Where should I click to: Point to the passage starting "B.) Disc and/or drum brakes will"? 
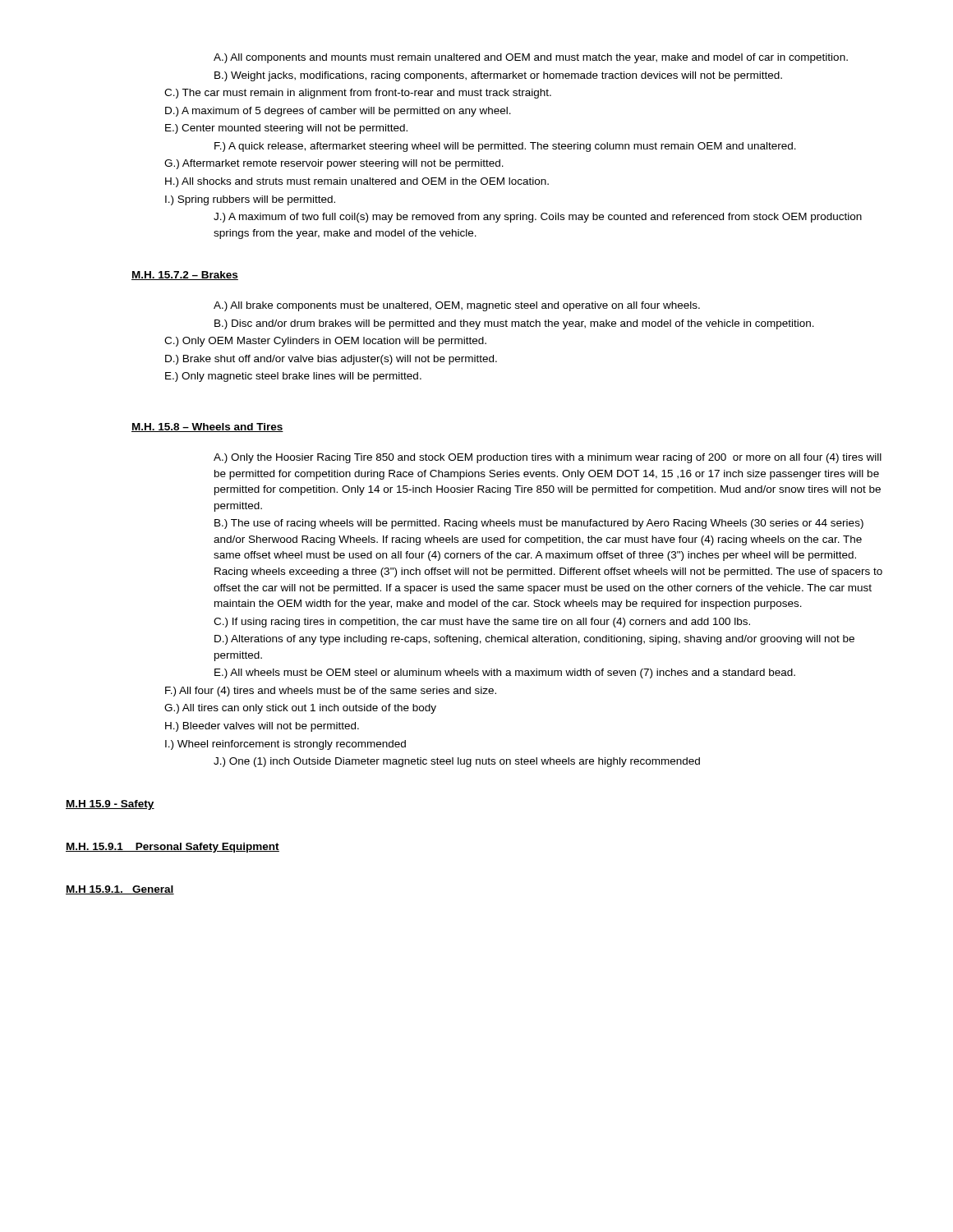(x=514, y=323)
